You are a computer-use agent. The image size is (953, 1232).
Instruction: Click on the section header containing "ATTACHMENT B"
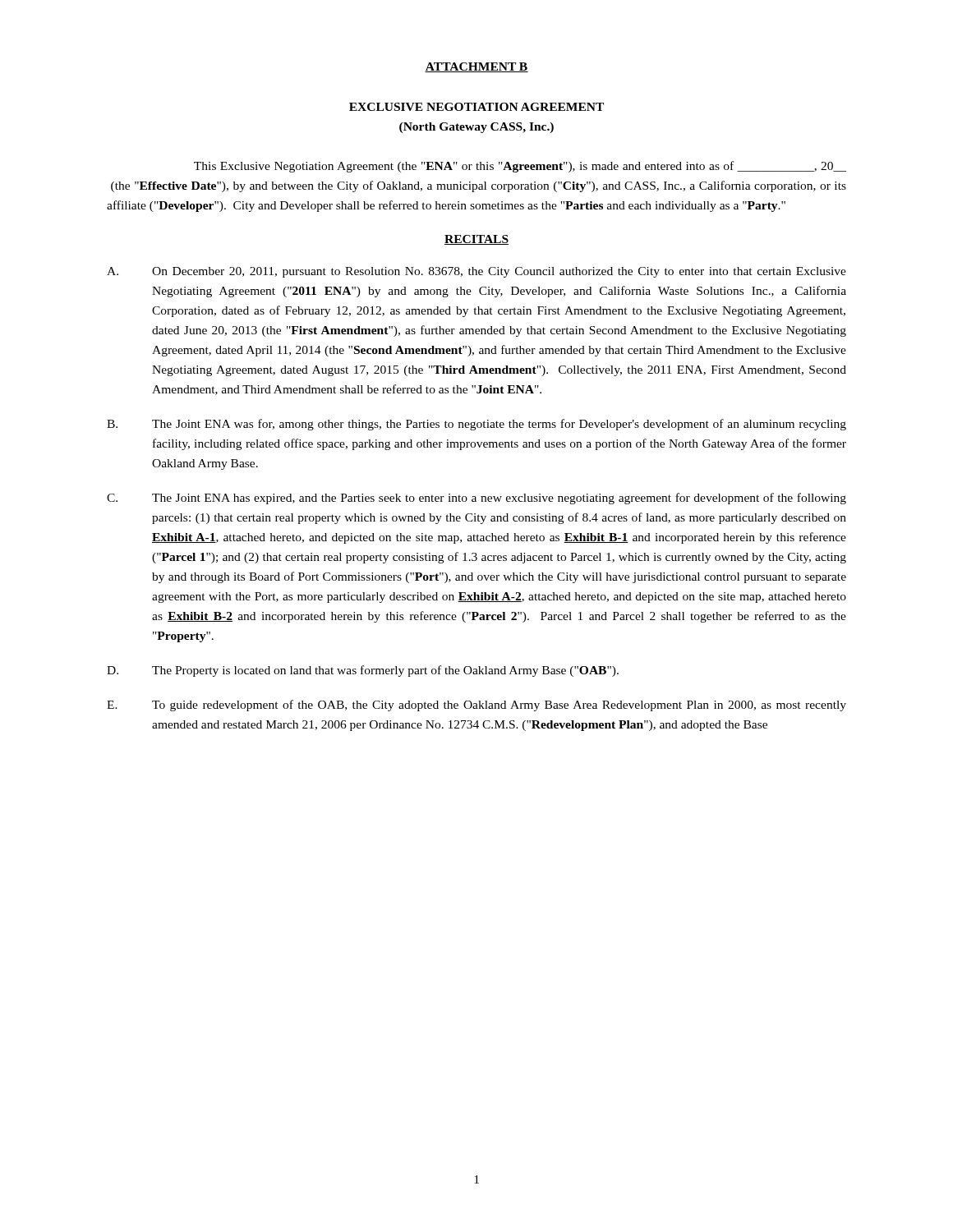(x=476, y=66)
